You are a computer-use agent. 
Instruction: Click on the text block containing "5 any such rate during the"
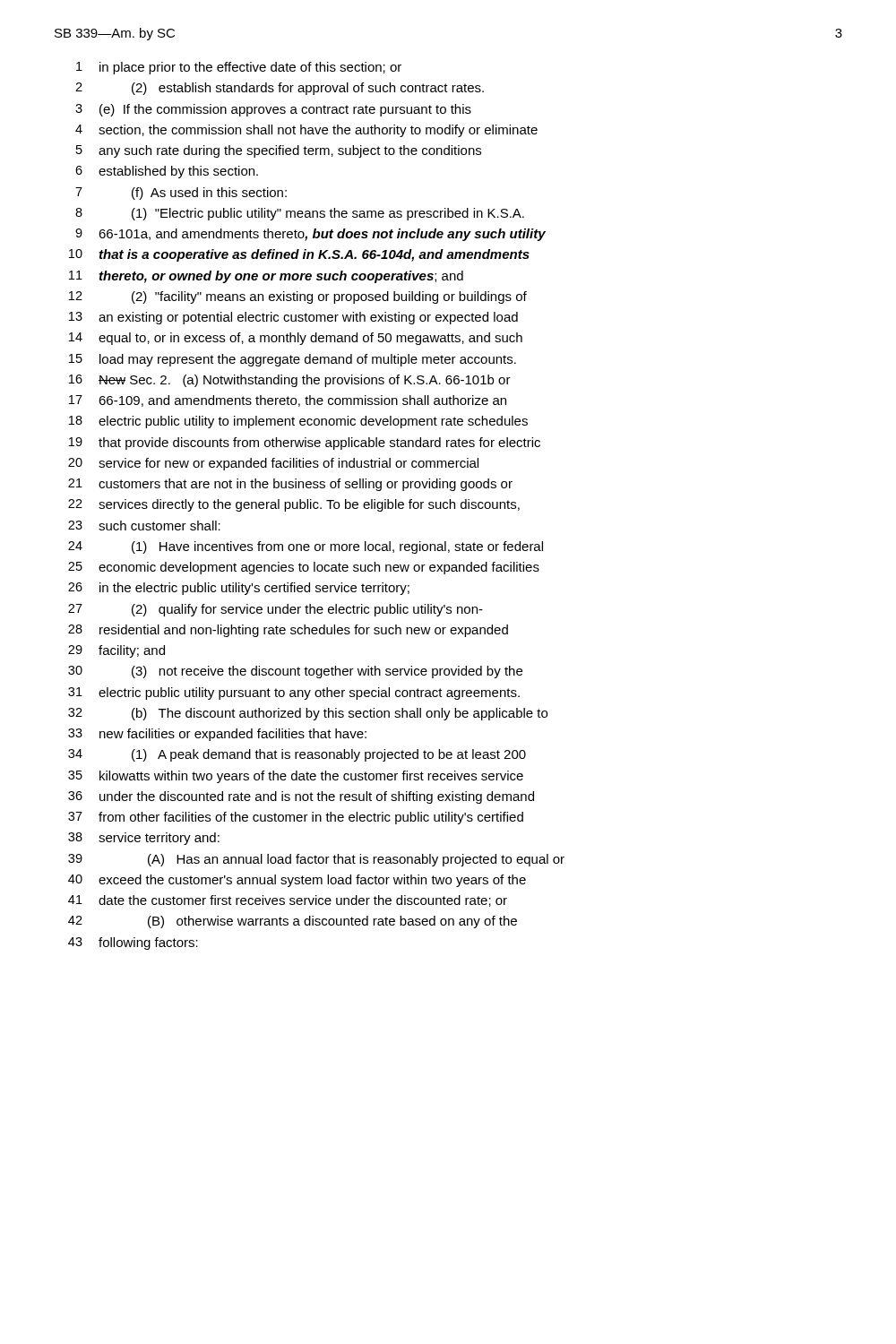(448, 150)
